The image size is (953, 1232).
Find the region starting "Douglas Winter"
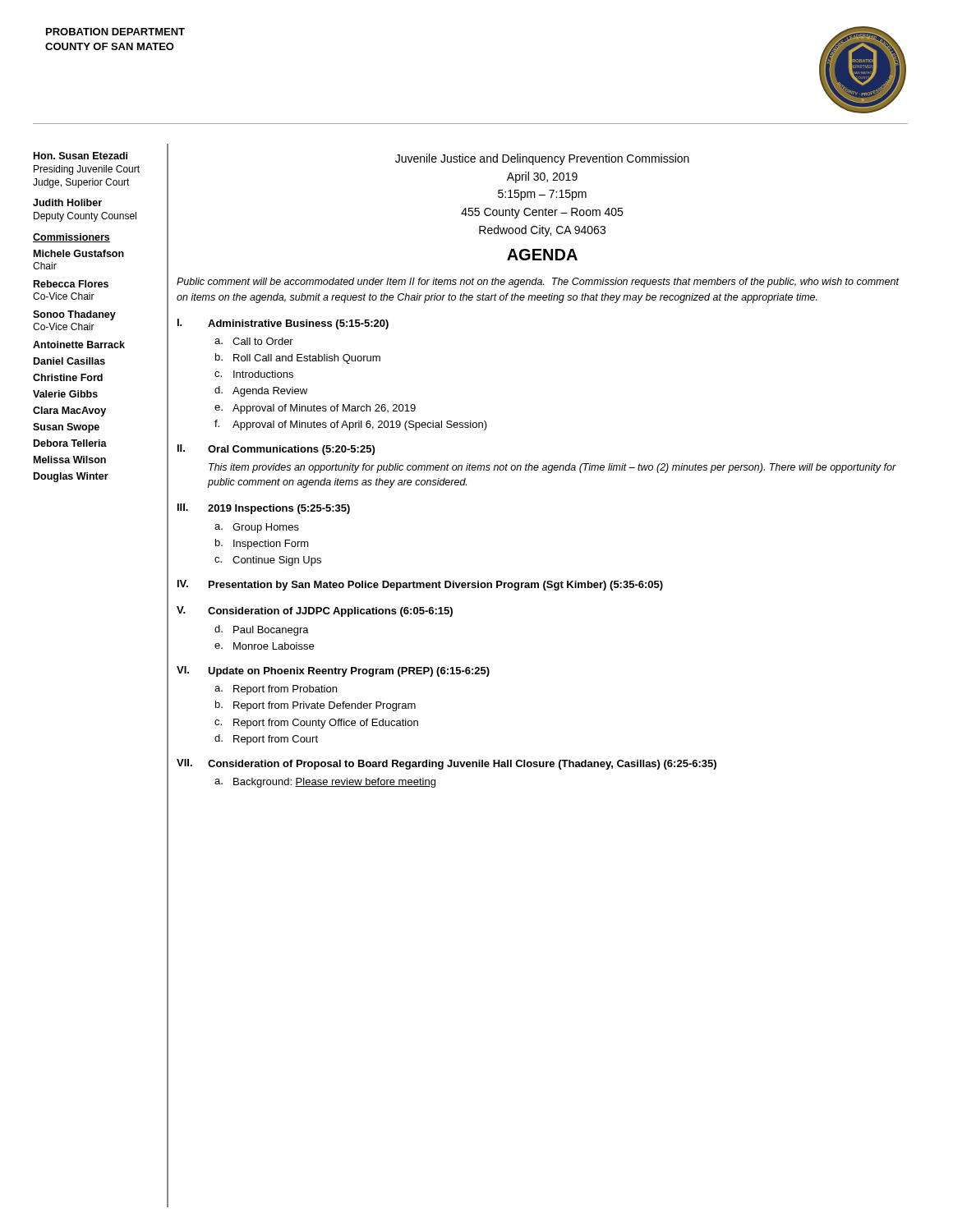pos(96,476)
